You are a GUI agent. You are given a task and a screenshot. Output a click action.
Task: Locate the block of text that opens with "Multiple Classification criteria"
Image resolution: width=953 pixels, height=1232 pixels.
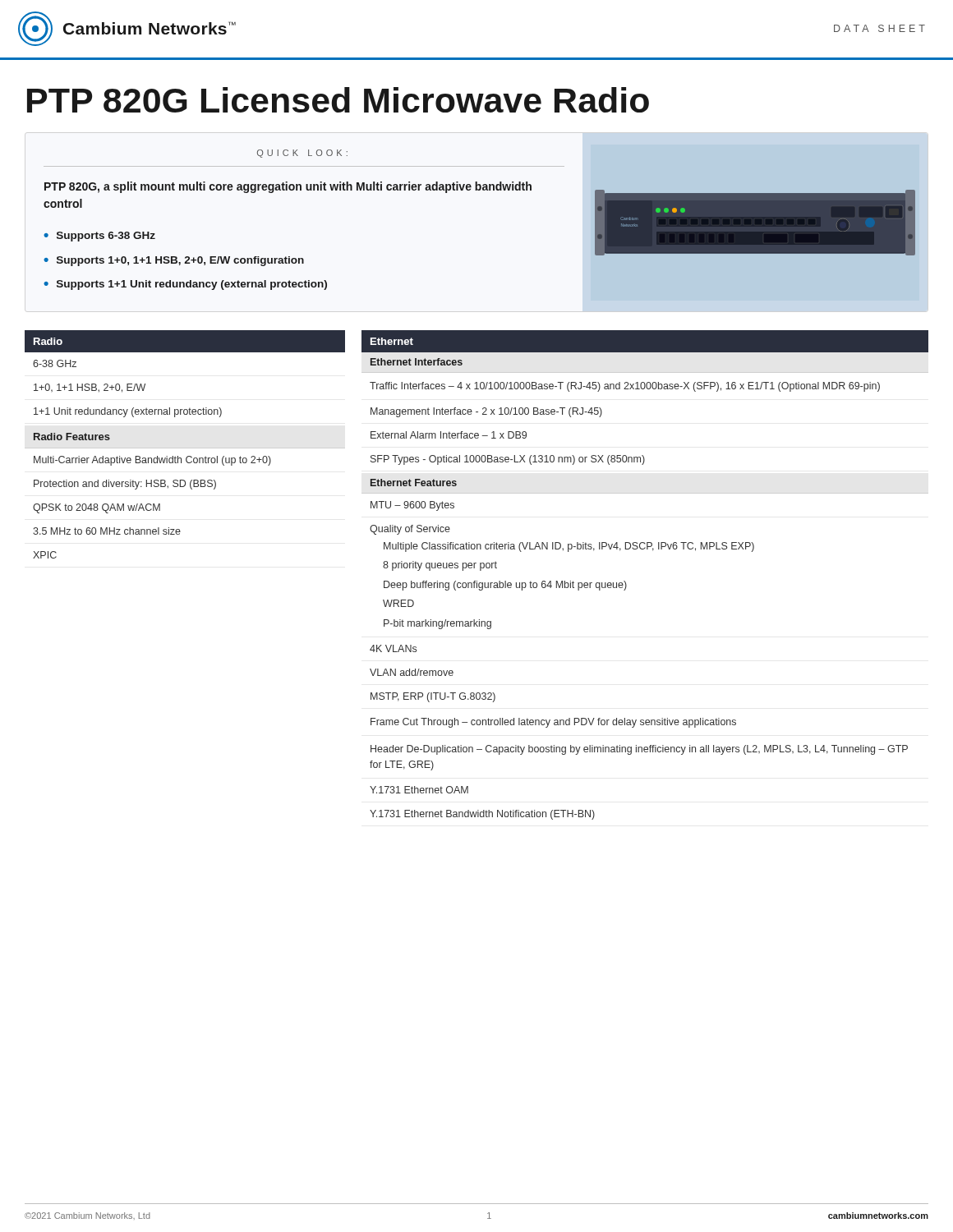click(569, 546)
